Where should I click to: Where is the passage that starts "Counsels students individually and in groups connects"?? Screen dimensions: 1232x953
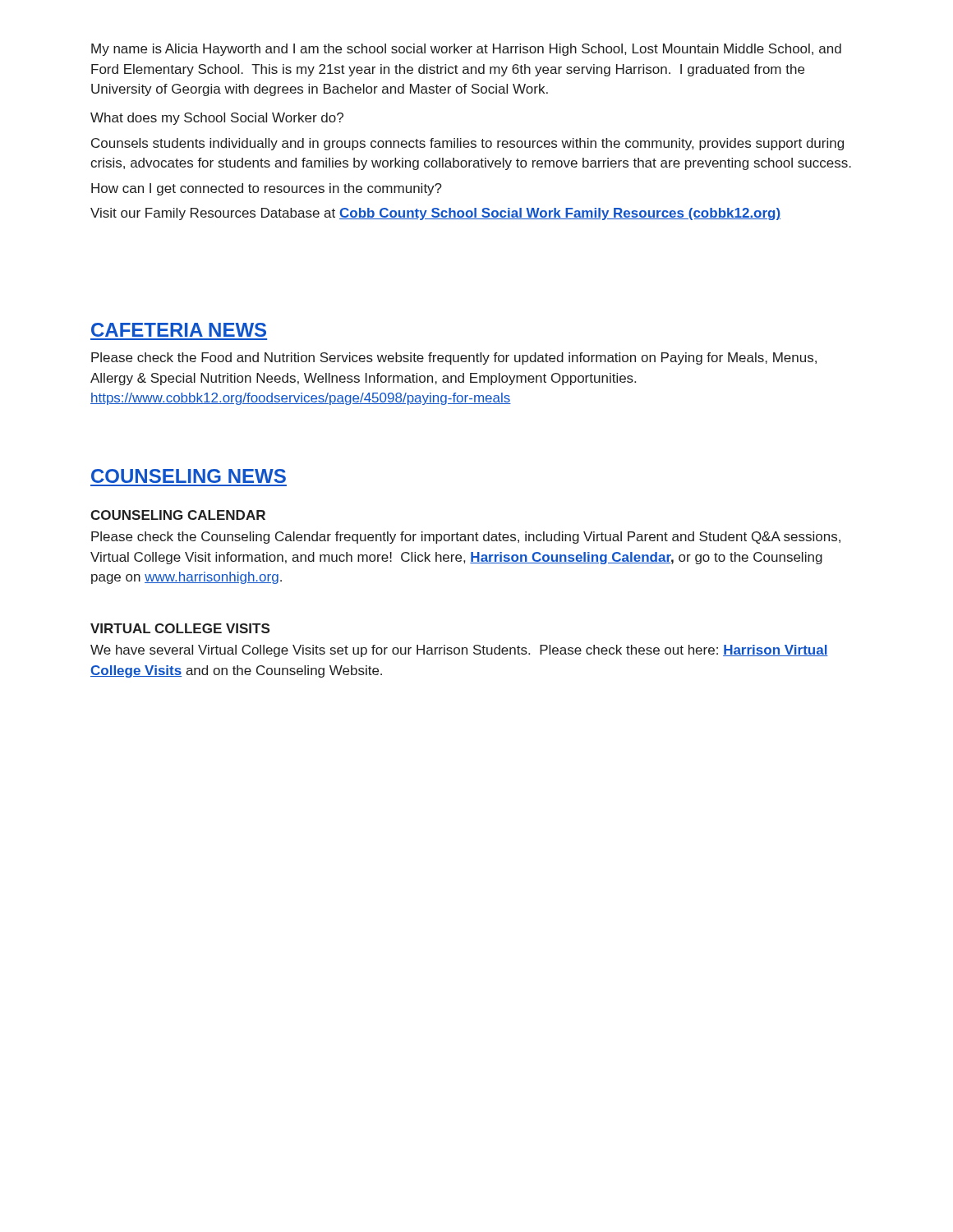pos(471,153)
